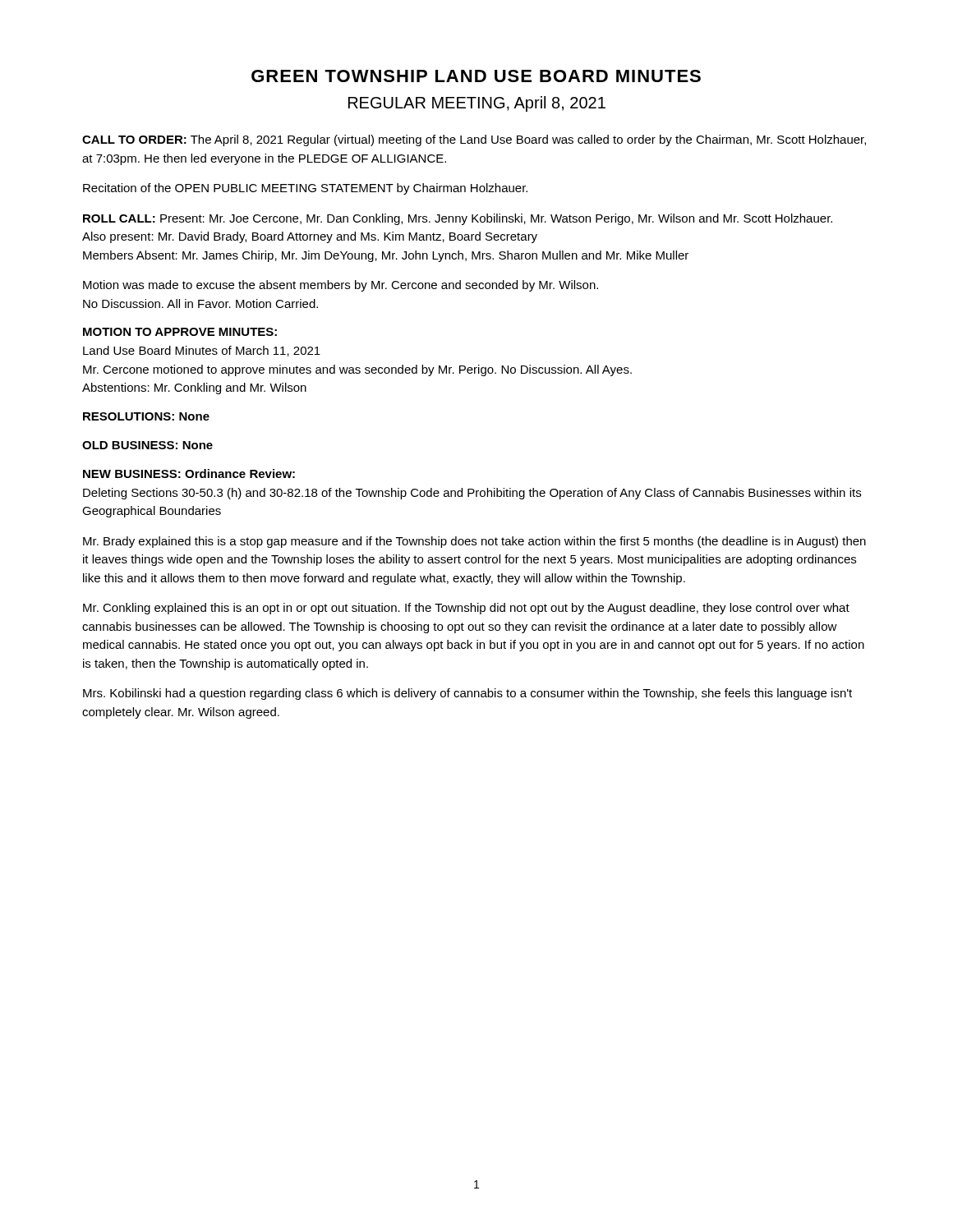The height and width of the screenshot is (1232, 953).
Task: Select the block starting "ROLL CALL: Present: Mr. Joe Cercone, Mr. Dan"
Action: coord(458,236)
